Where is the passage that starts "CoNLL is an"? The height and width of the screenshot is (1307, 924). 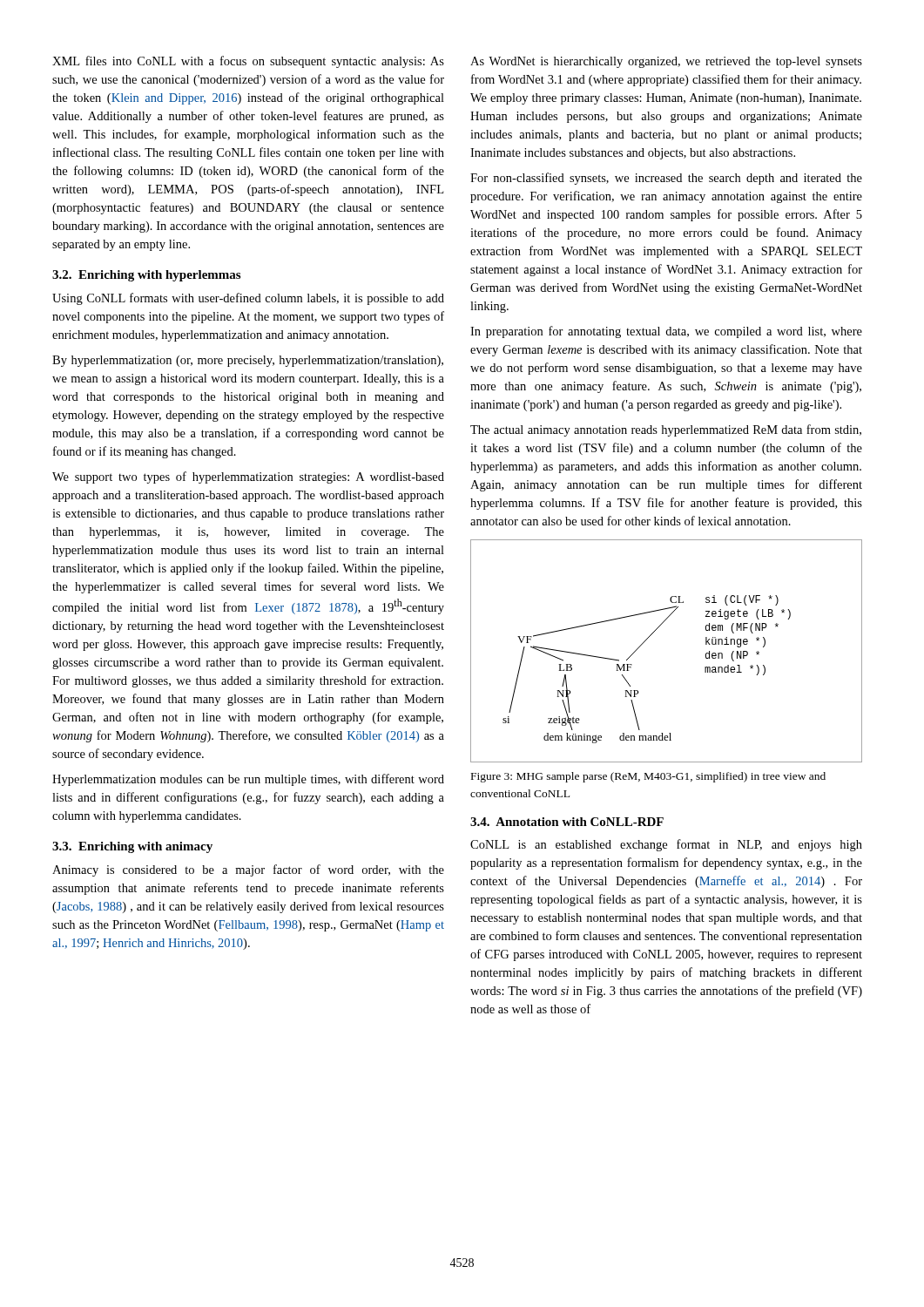point(666,927)
